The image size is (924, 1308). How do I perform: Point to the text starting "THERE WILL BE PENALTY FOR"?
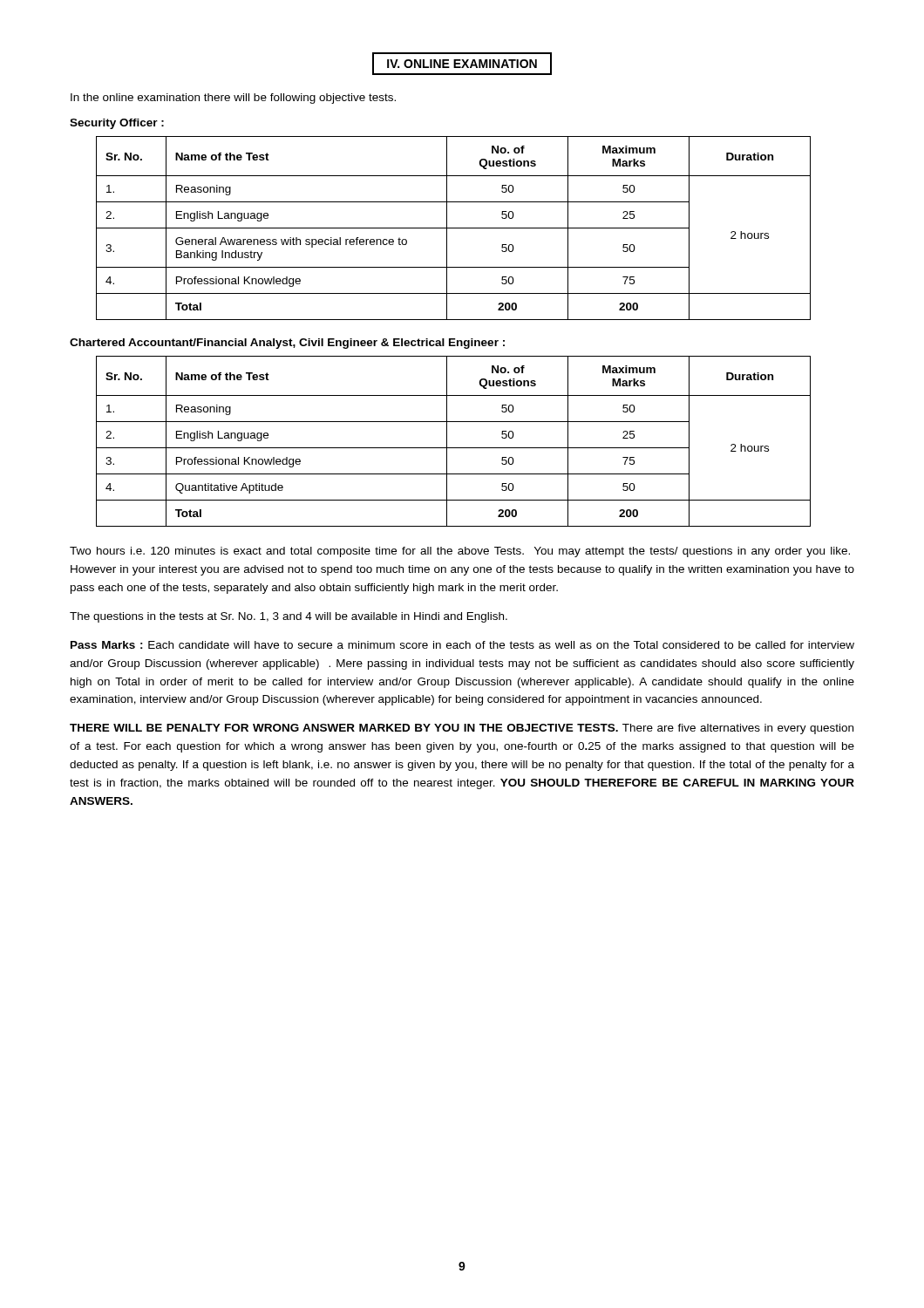tap(462, 765)
